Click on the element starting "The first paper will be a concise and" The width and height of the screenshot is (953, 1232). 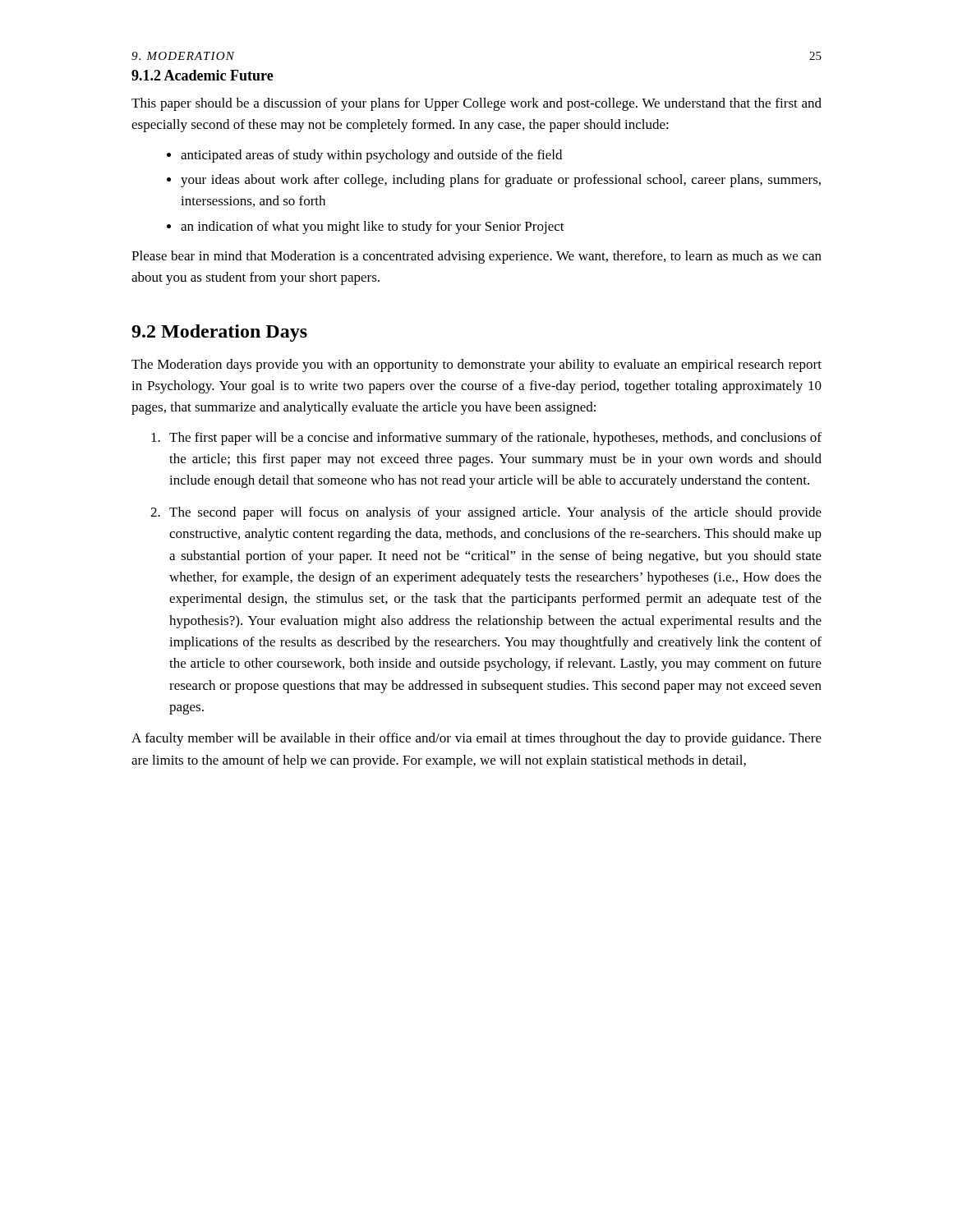pyautogui.click(x=495, y=459)
